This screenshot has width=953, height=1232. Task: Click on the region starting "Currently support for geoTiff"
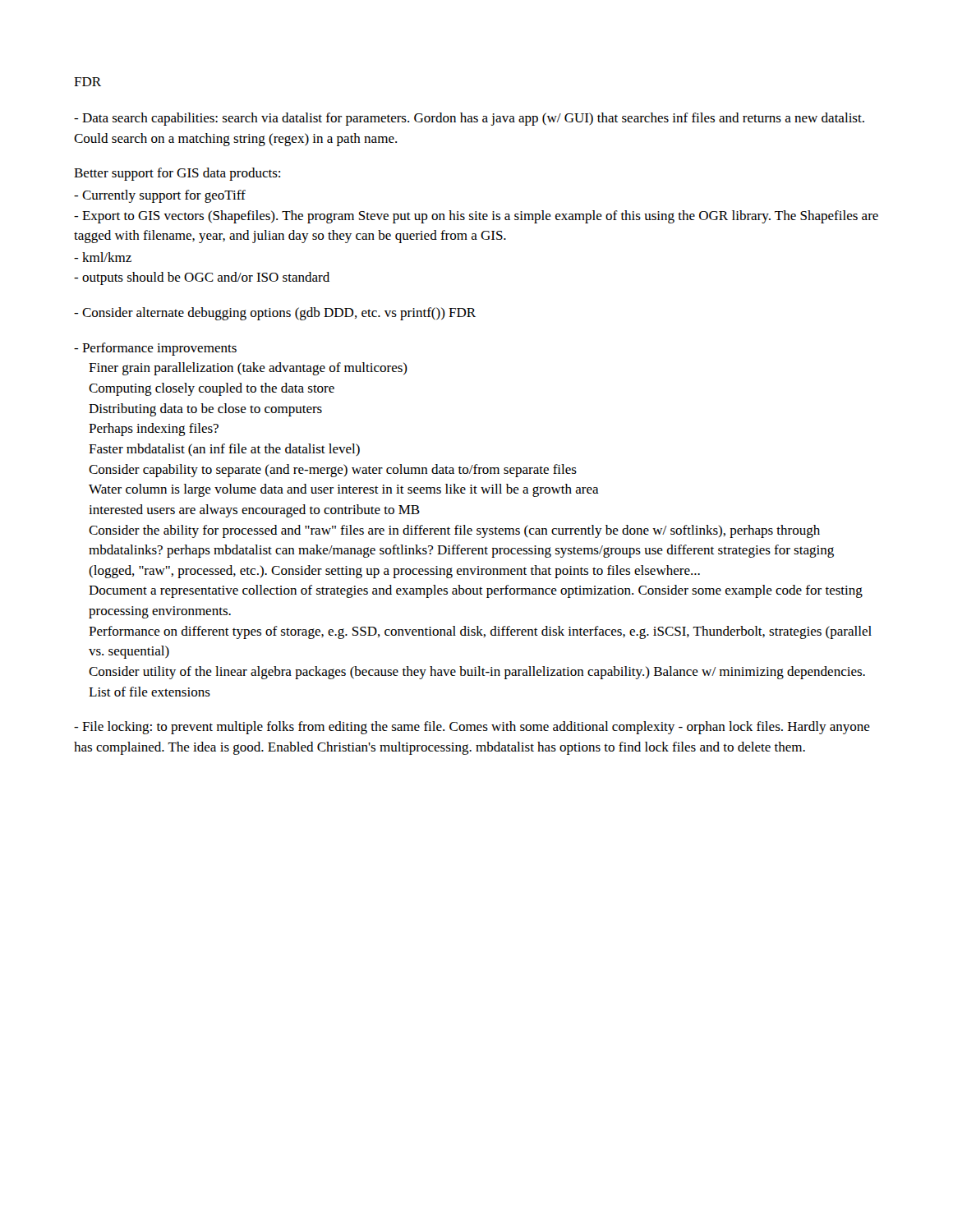click(x=160, y=195)
